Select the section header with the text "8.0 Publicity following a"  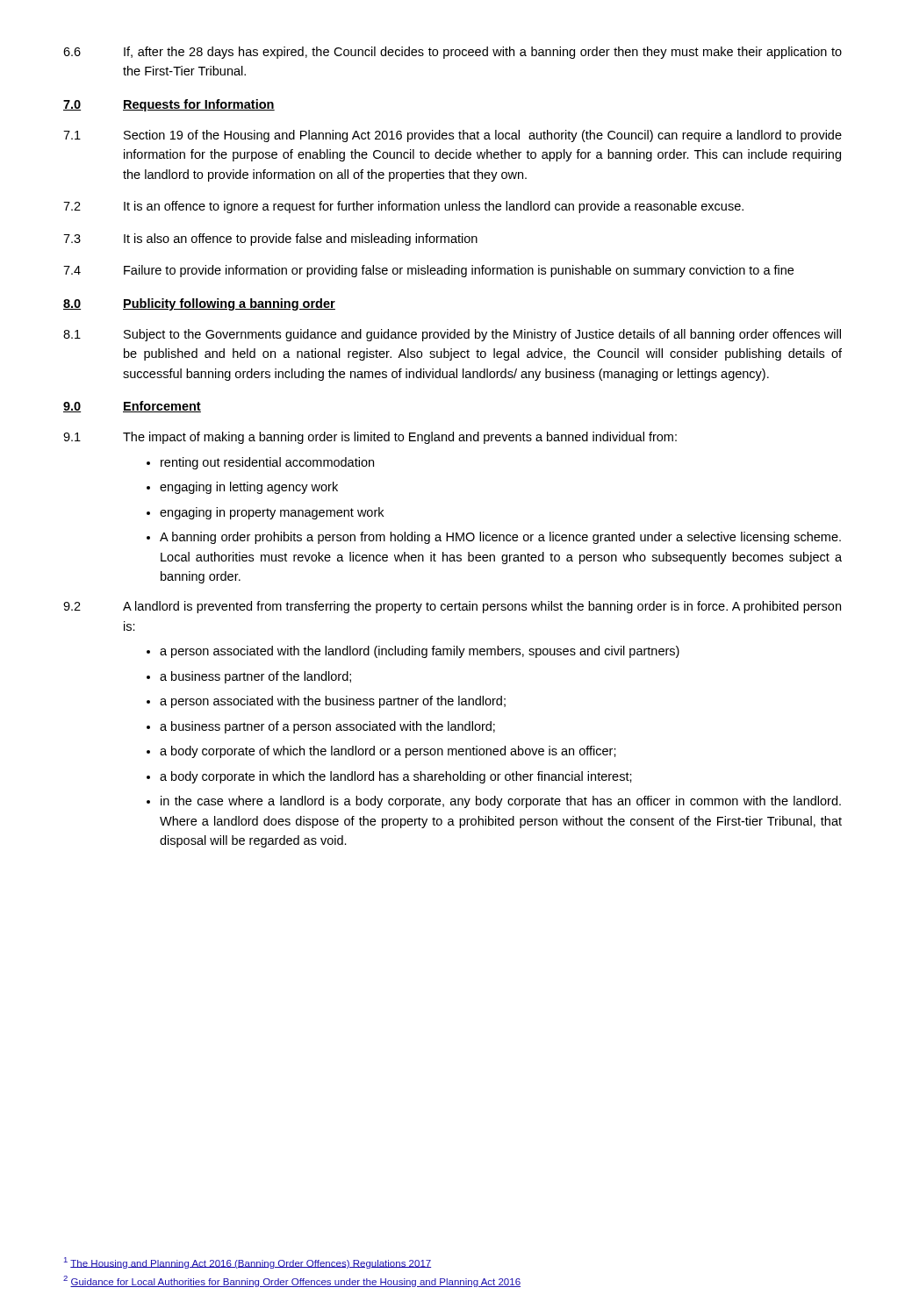[199, 304]
